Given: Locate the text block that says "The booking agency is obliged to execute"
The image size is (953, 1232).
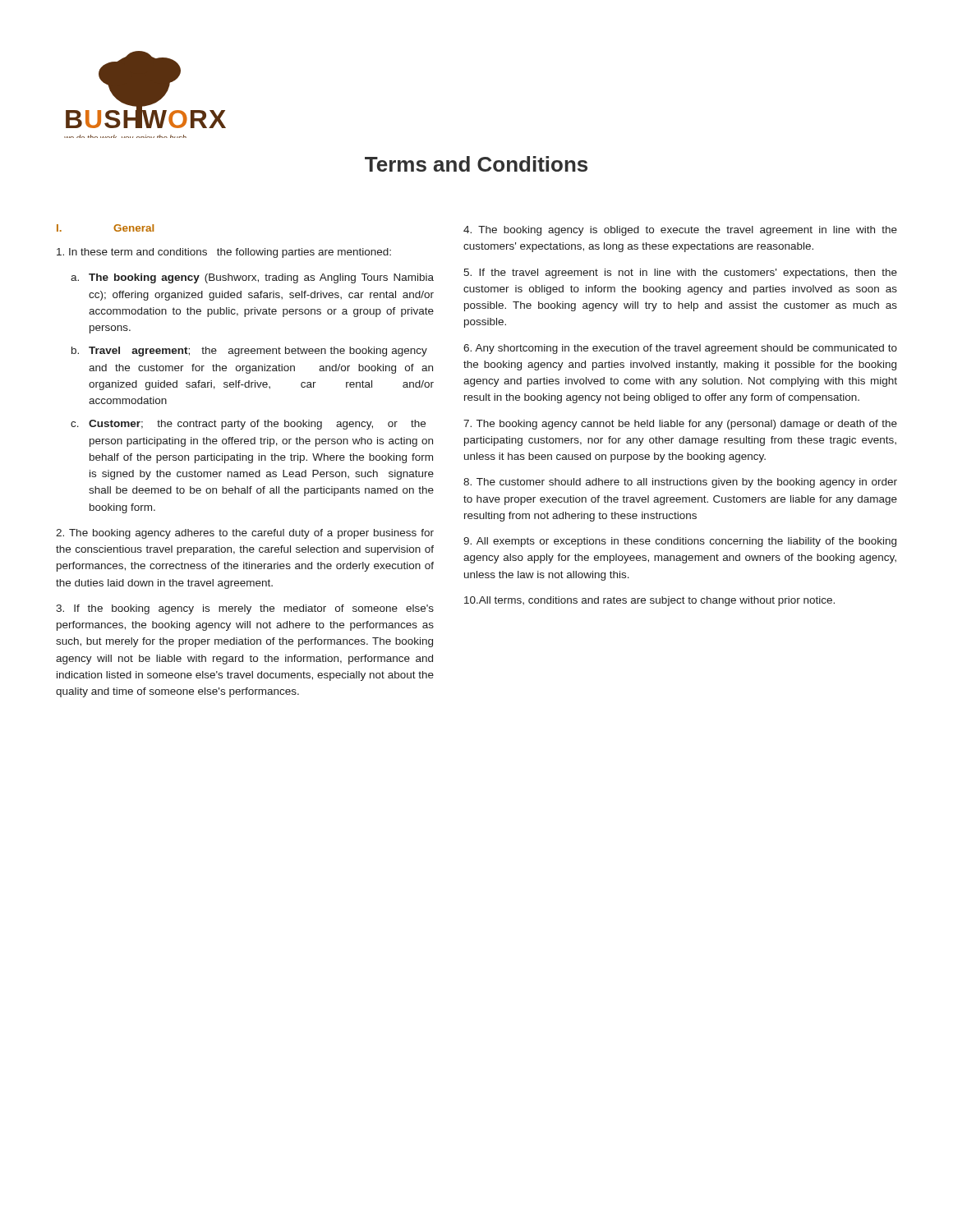Looking at the screenshot, I should 680,238.
